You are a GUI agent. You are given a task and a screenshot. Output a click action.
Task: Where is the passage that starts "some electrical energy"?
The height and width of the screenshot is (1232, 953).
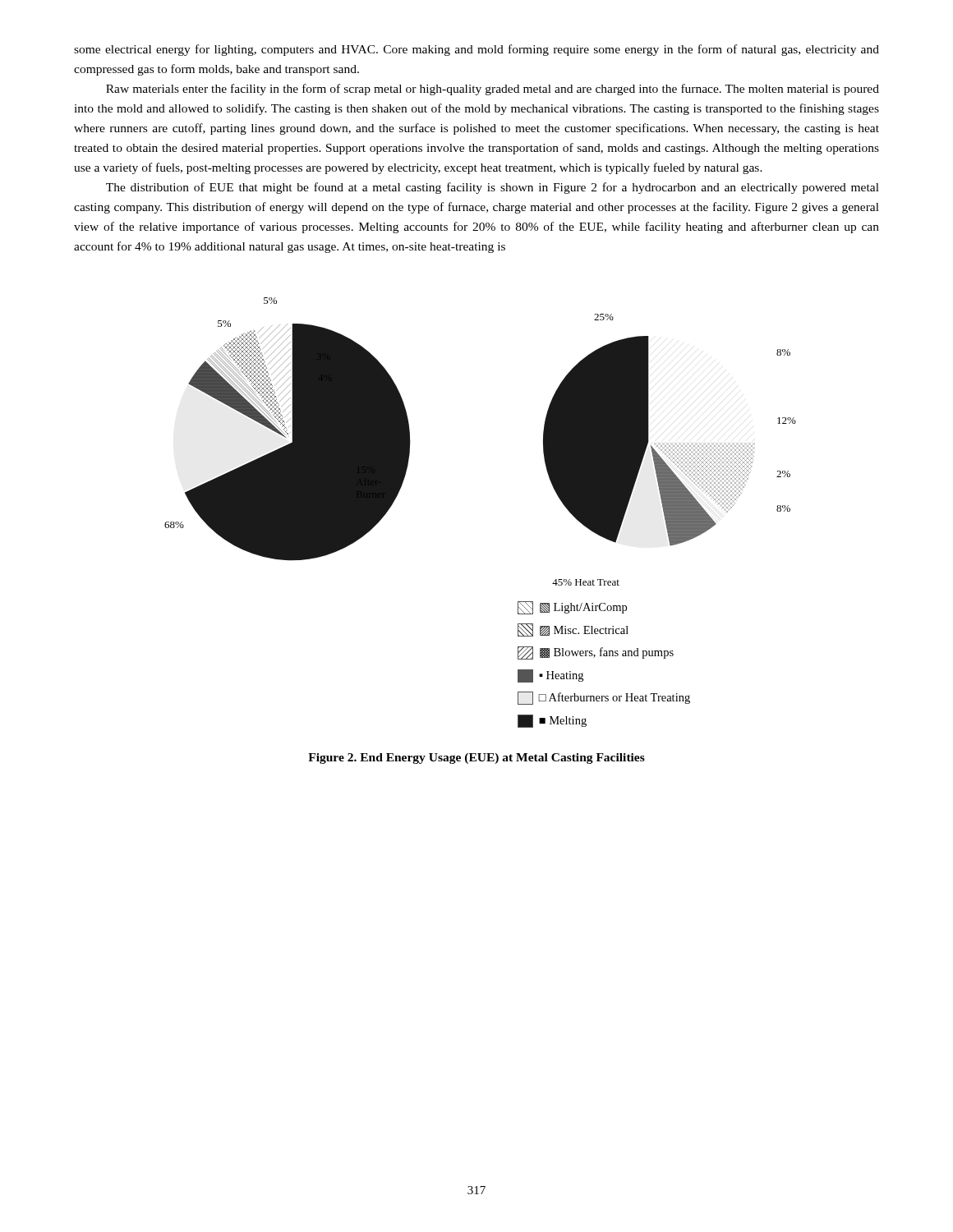pyautogui.click(x=476, y=148)
